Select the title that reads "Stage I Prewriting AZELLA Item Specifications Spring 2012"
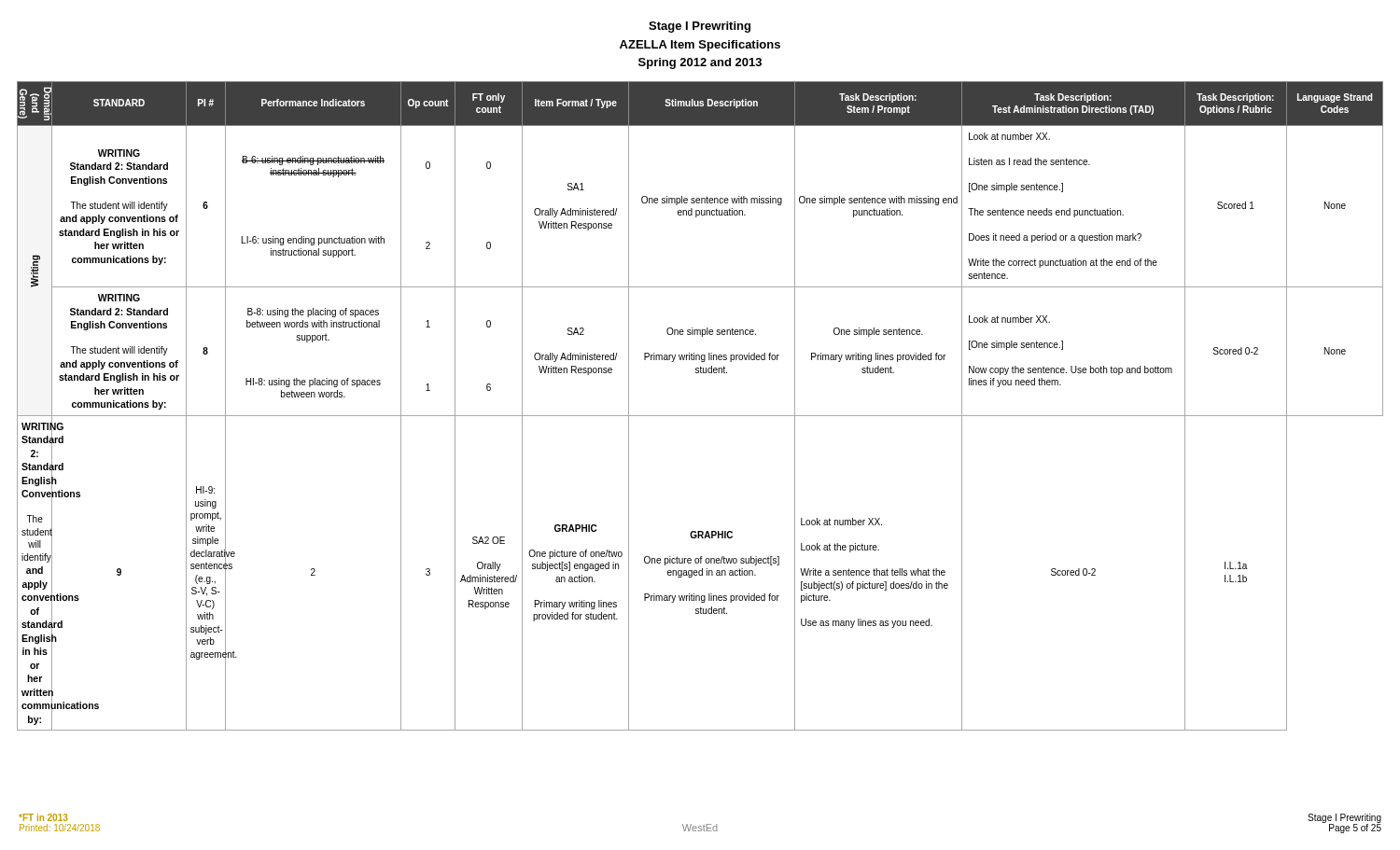This screenshot has width=1400, height=850. pos(700,44)
